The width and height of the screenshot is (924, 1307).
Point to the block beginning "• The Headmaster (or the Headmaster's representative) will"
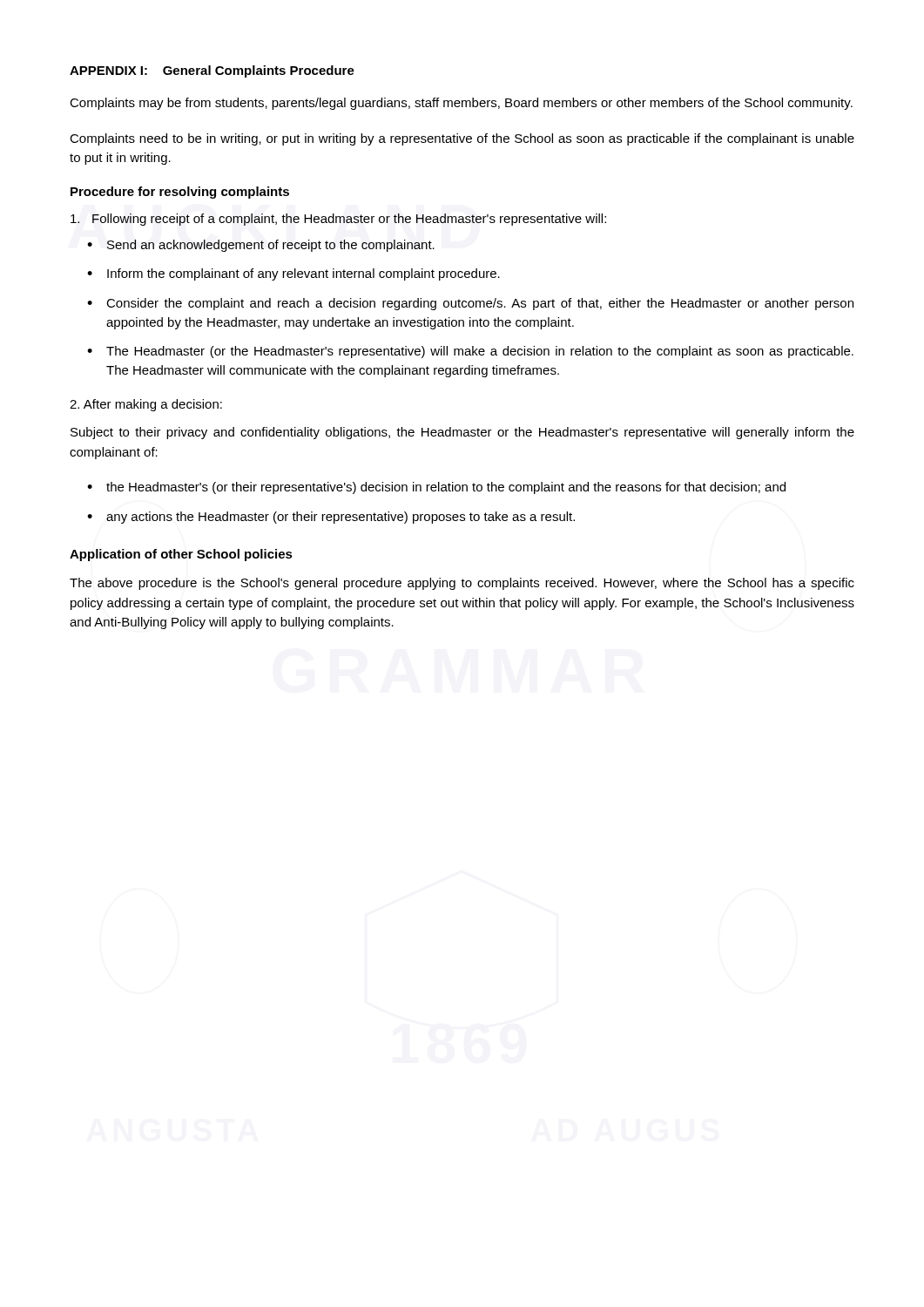[471, 361]
